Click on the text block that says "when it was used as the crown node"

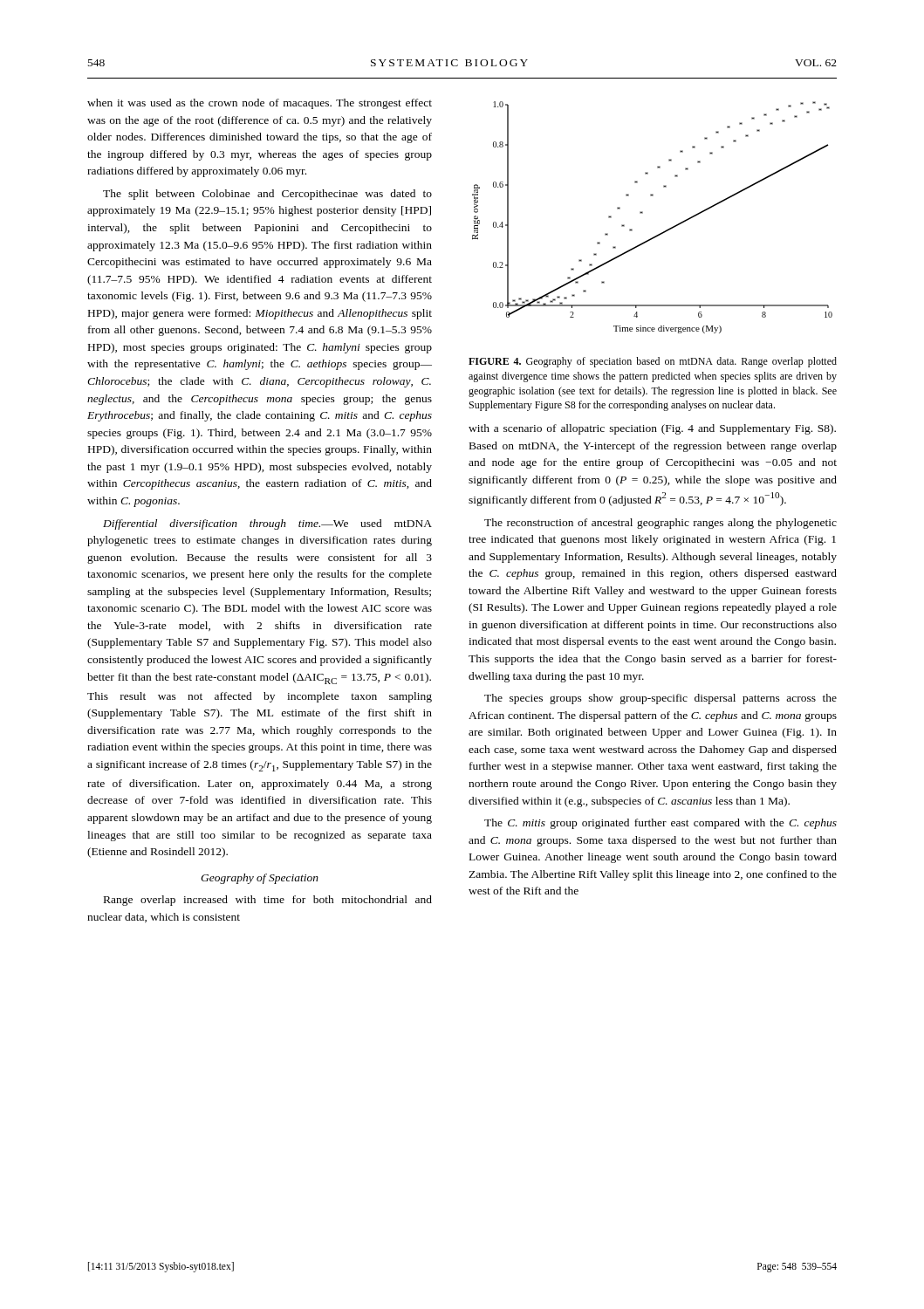[260, 137]
